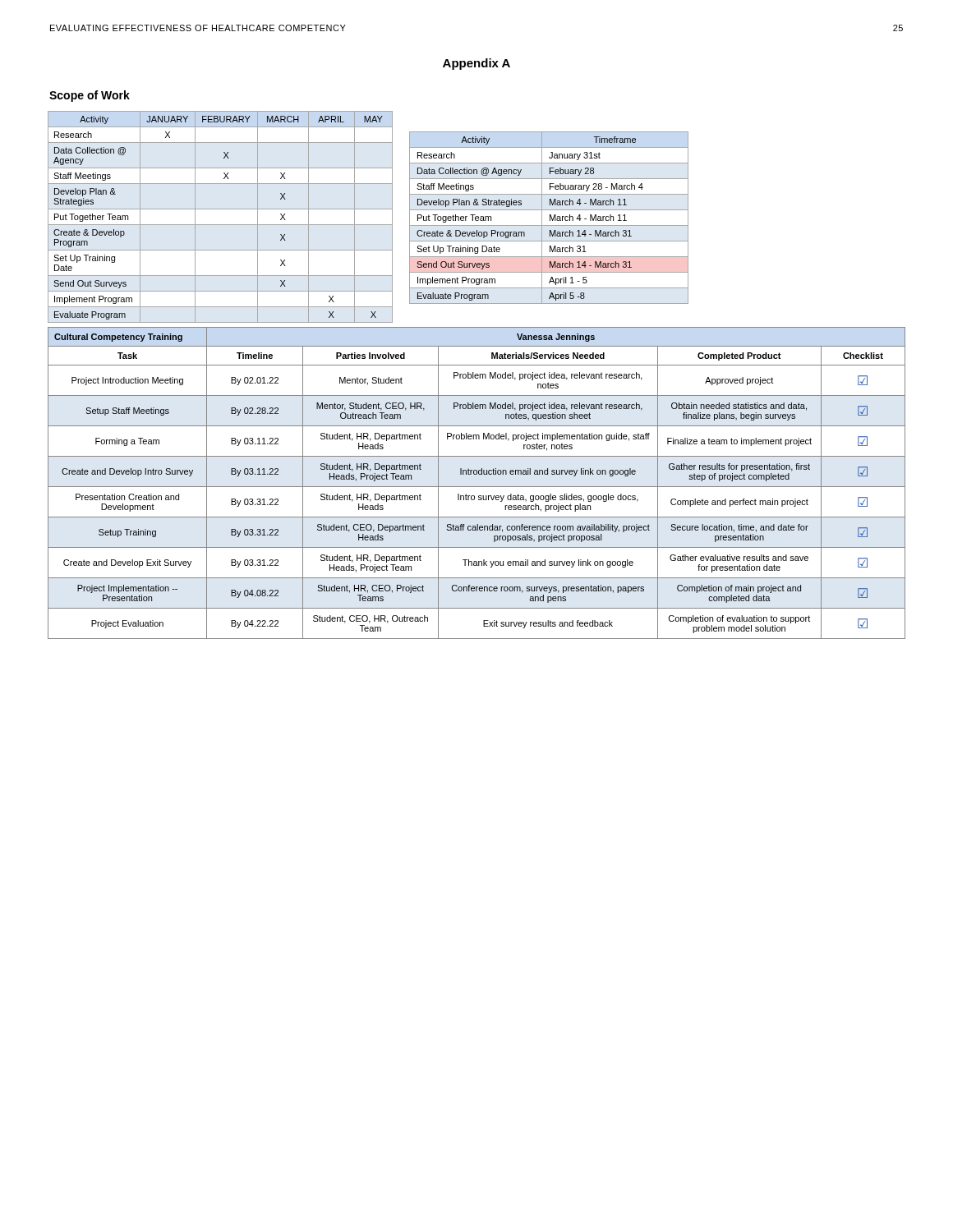Find the table that mentions "Forming a Team"
This screenshot has width=953, height=1232.
pos(476,483)
